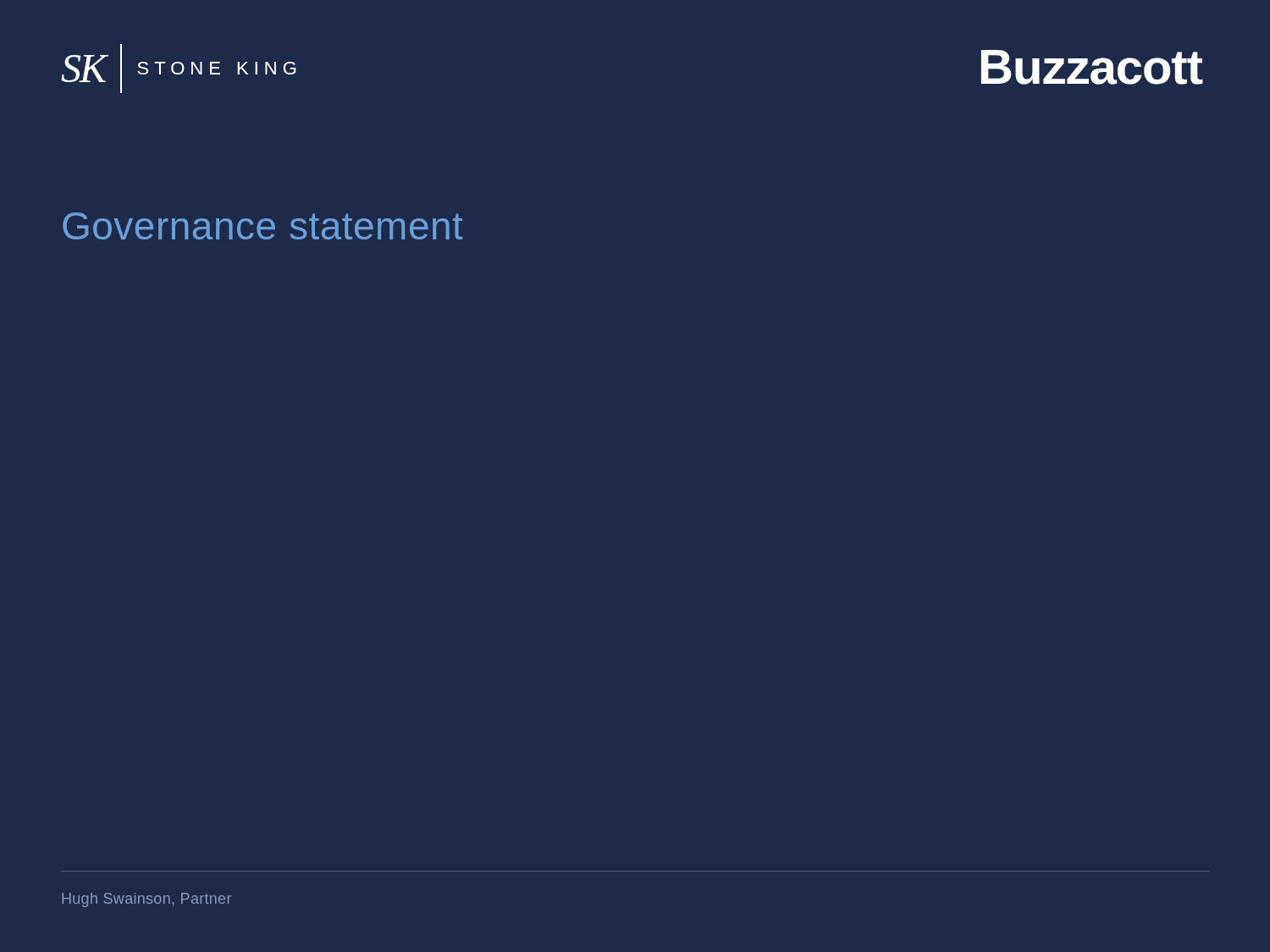This screenshot has width=1270, height=952.
Task: Point to the text starting "Governance statement"
Action: click(262, 226)
